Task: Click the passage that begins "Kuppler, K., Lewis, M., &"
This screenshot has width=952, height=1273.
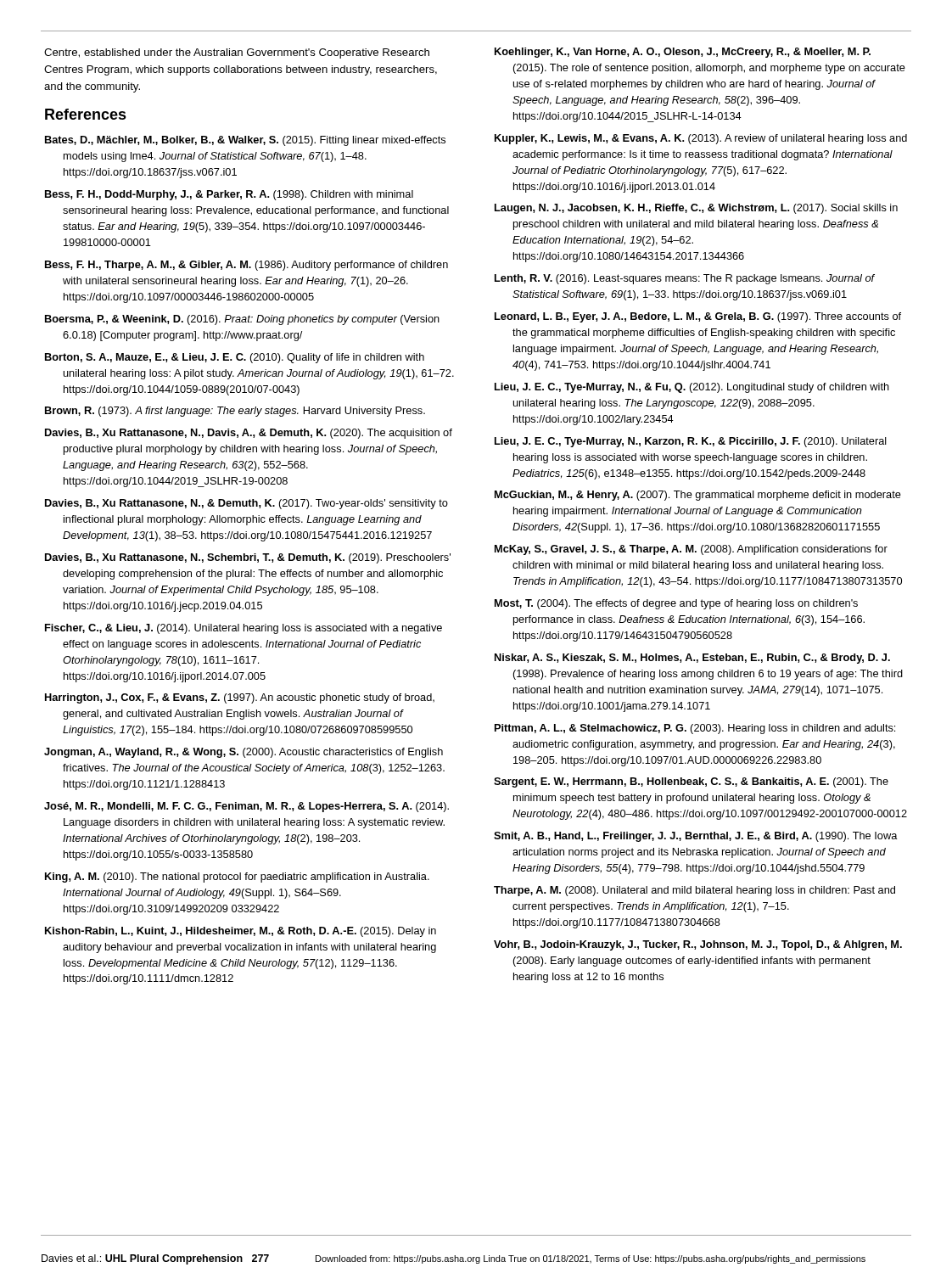Action: (701, 162)
